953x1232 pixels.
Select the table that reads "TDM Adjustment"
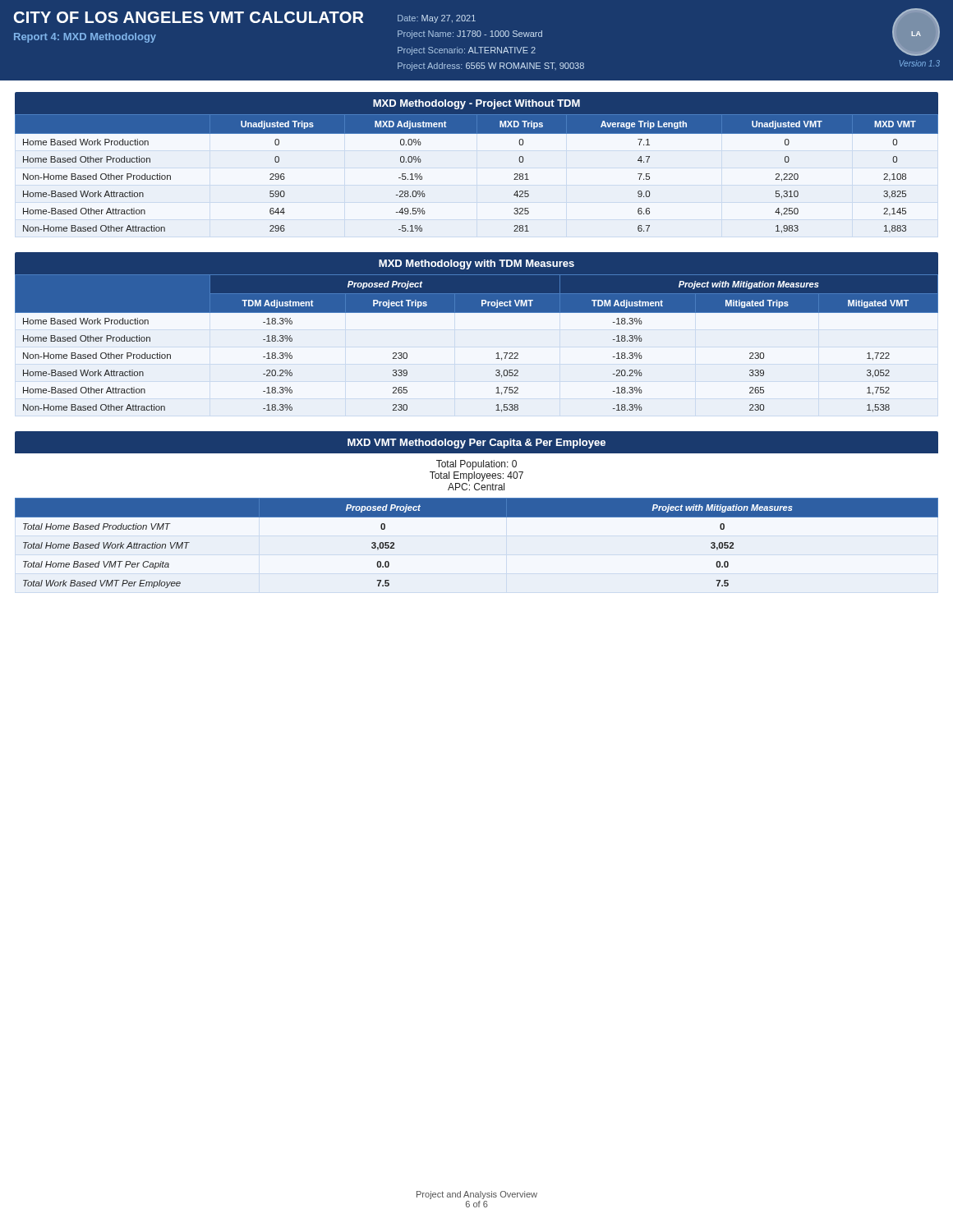click(476, 334)
